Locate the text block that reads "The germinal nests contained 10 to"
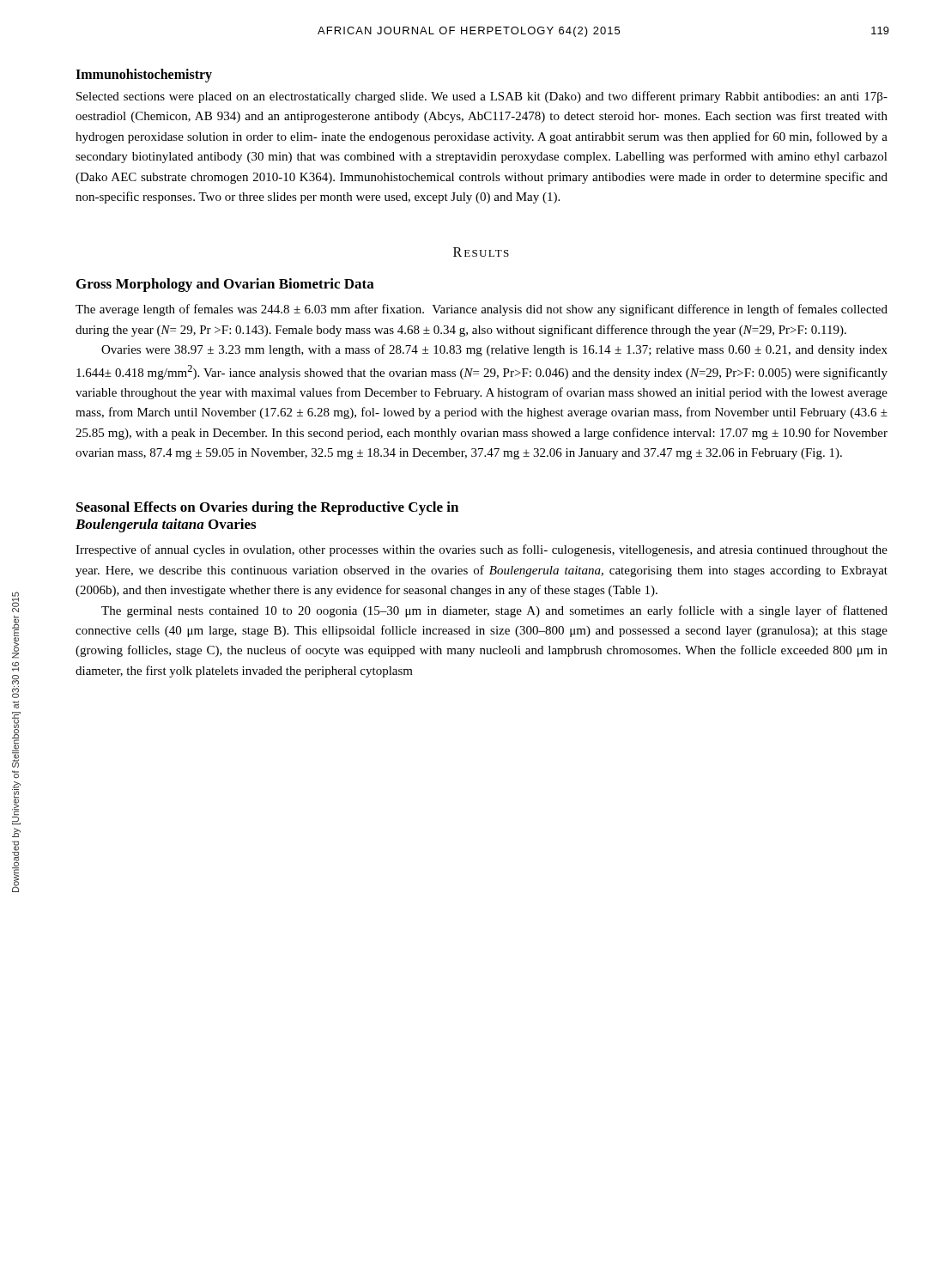Viewport: 939px width, 1288px height. (x=482, y=640)
